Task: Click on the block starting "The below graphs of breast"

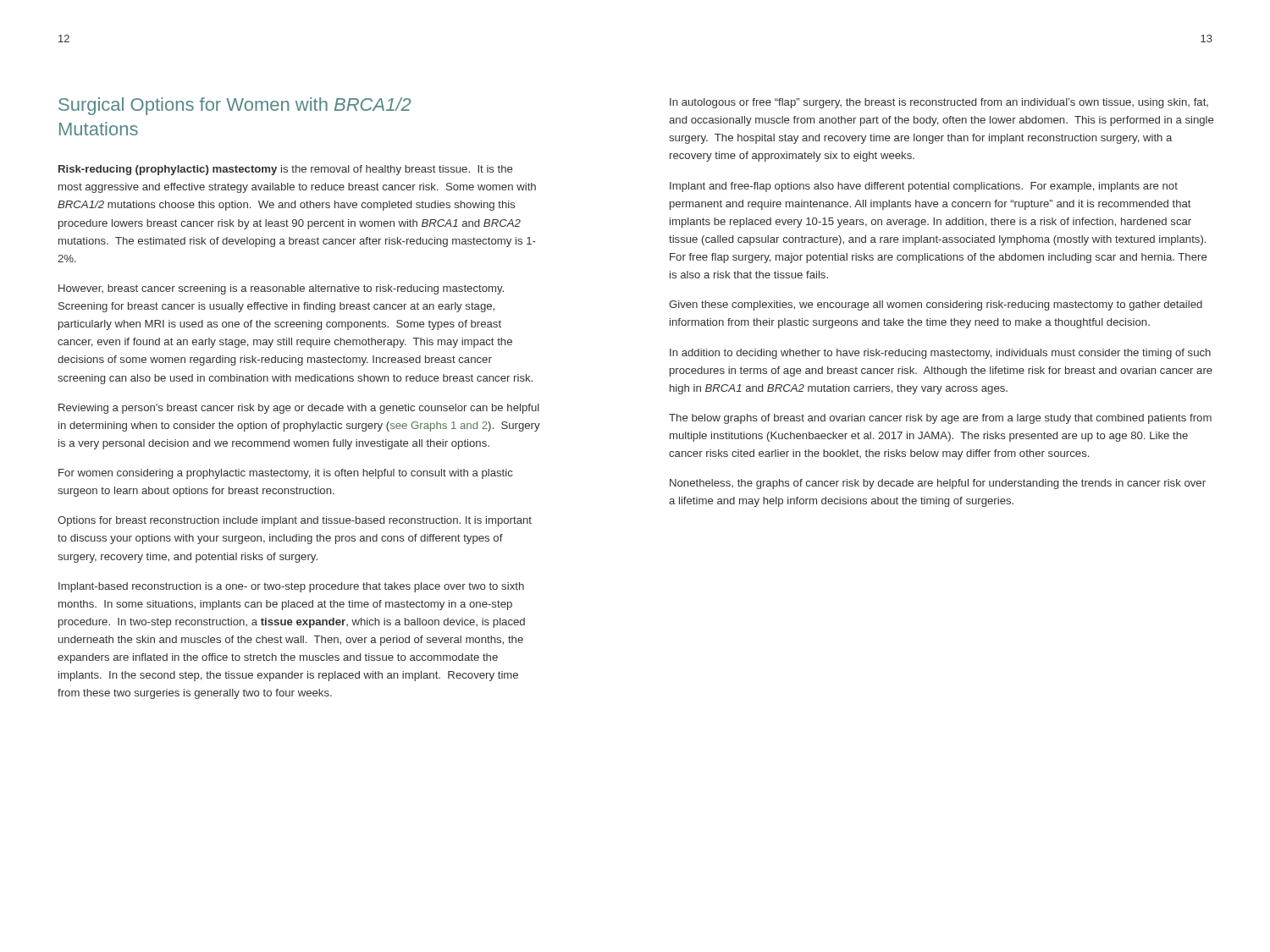Action: 940,435
